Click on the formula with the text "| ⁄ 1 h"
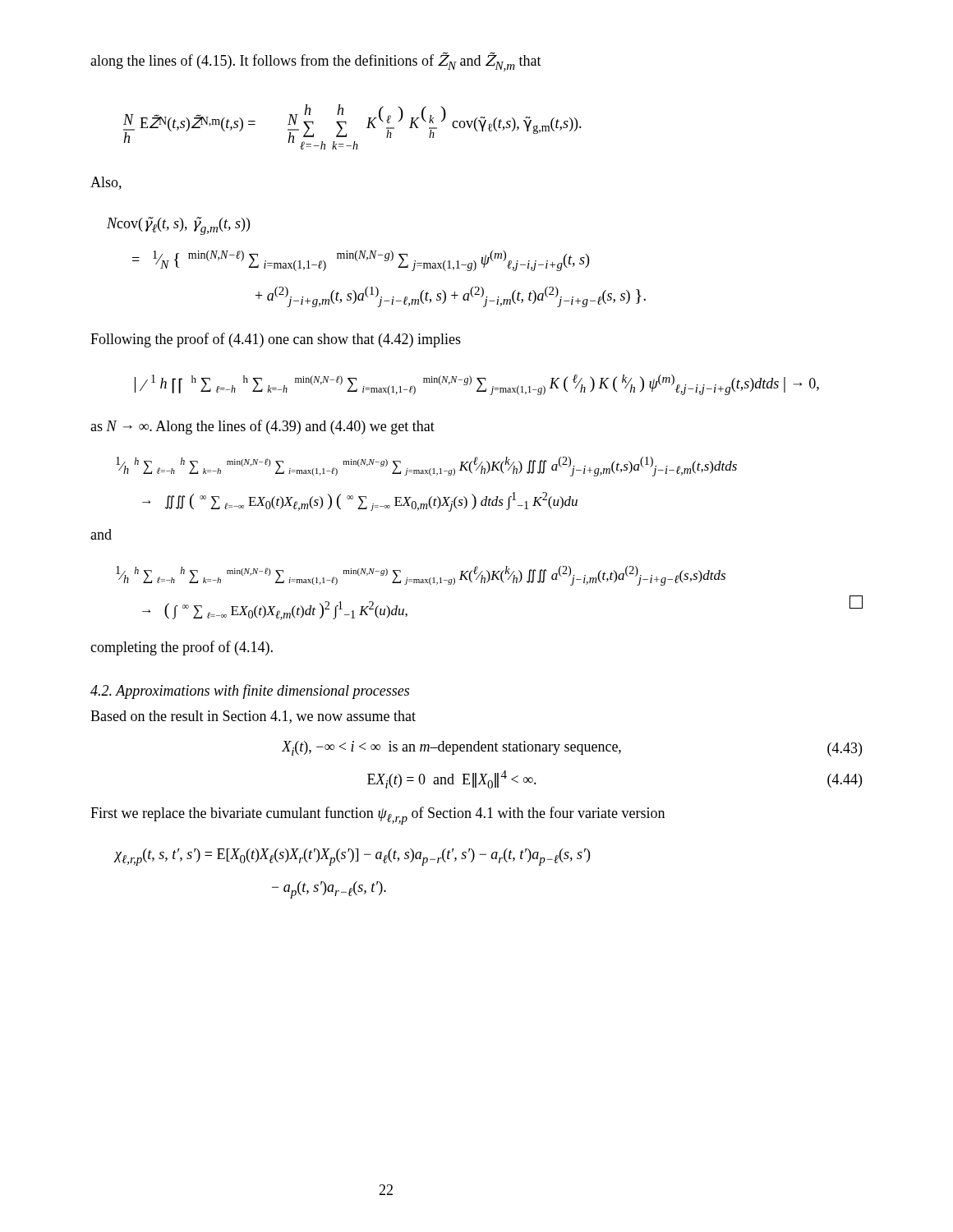Screen dimensions: 1232x953 tap(476, 383)
